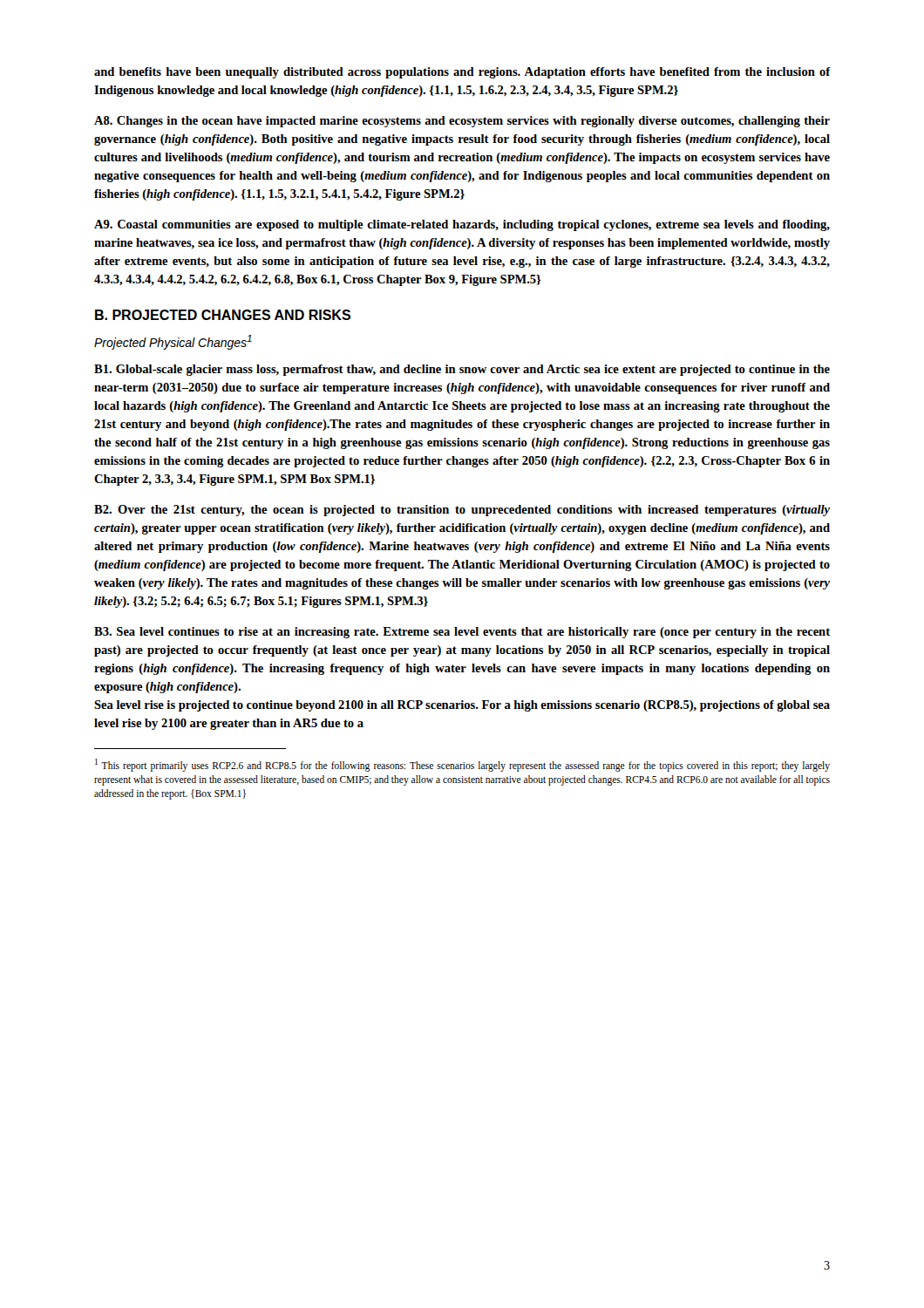Select the section header containing "Projected Physical Changes1"
Screen dimensions: 1308x924
(173, 342)
